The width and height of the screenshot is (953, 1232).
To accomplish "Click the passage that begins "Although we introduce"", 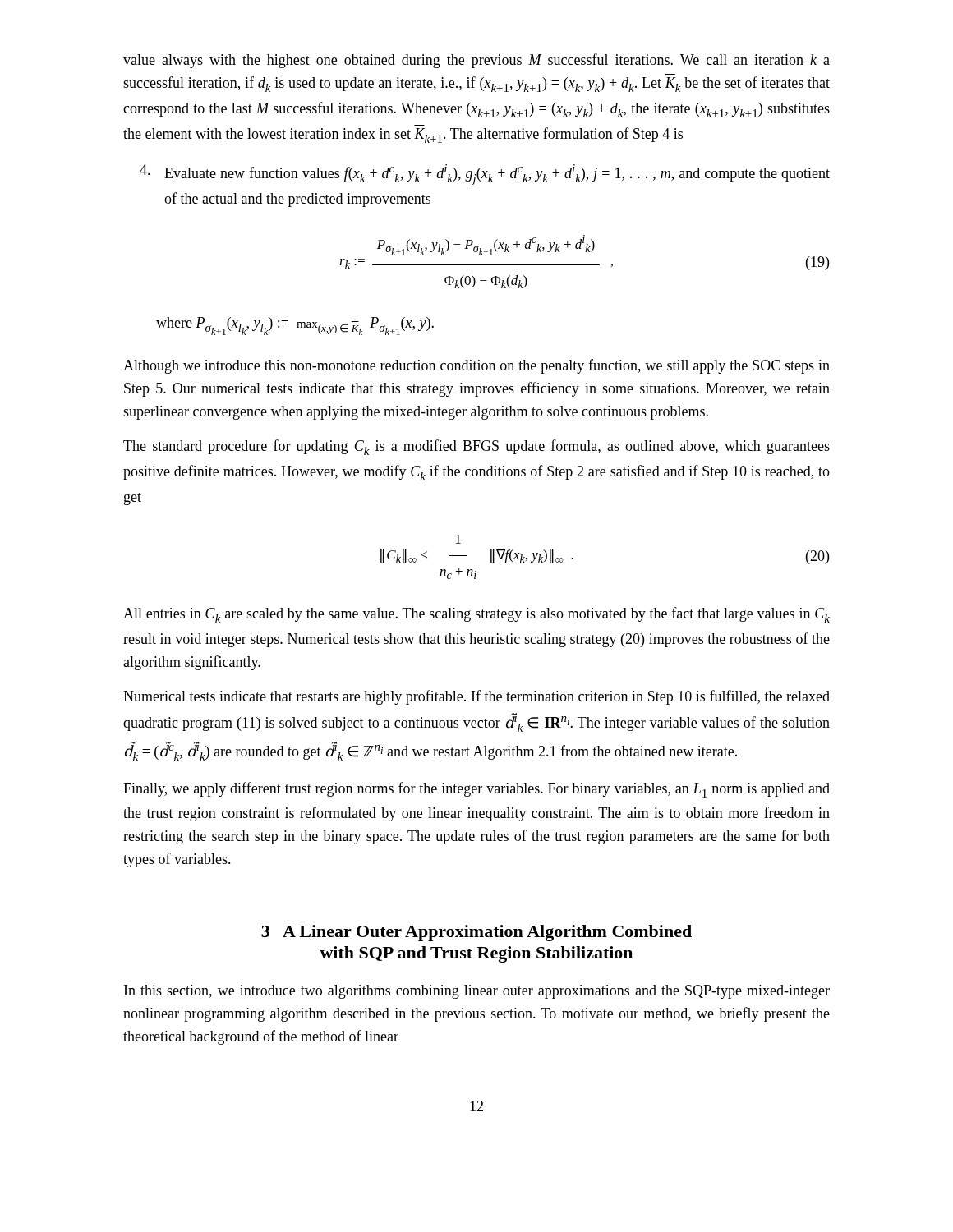I will point(476,389).
